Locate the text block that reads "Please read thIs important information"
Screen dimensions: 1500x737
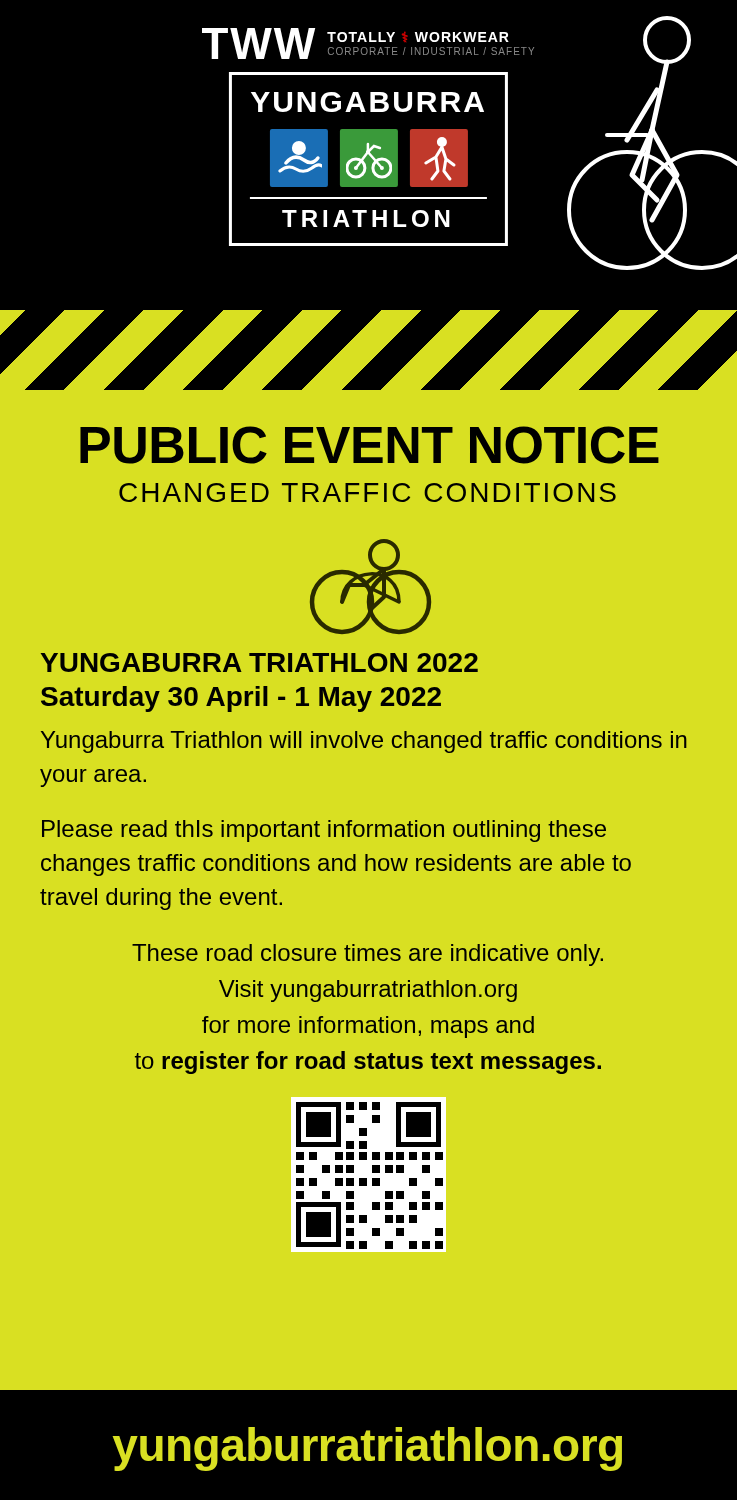tap(336, 862)
